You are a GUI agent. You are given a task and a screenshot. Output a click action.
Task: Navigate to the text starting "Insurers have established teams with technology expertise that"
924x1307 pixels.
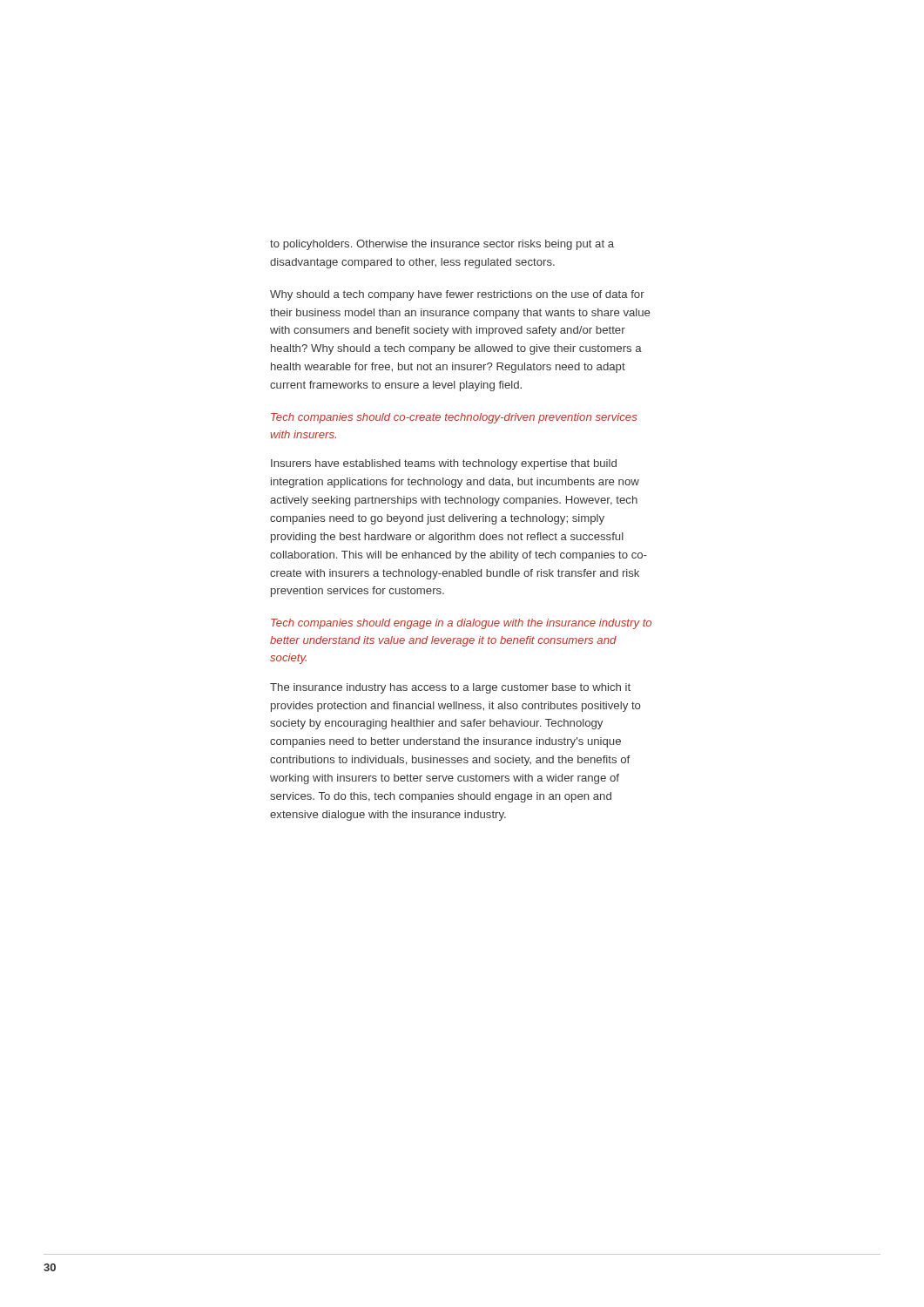coord(459,527)
